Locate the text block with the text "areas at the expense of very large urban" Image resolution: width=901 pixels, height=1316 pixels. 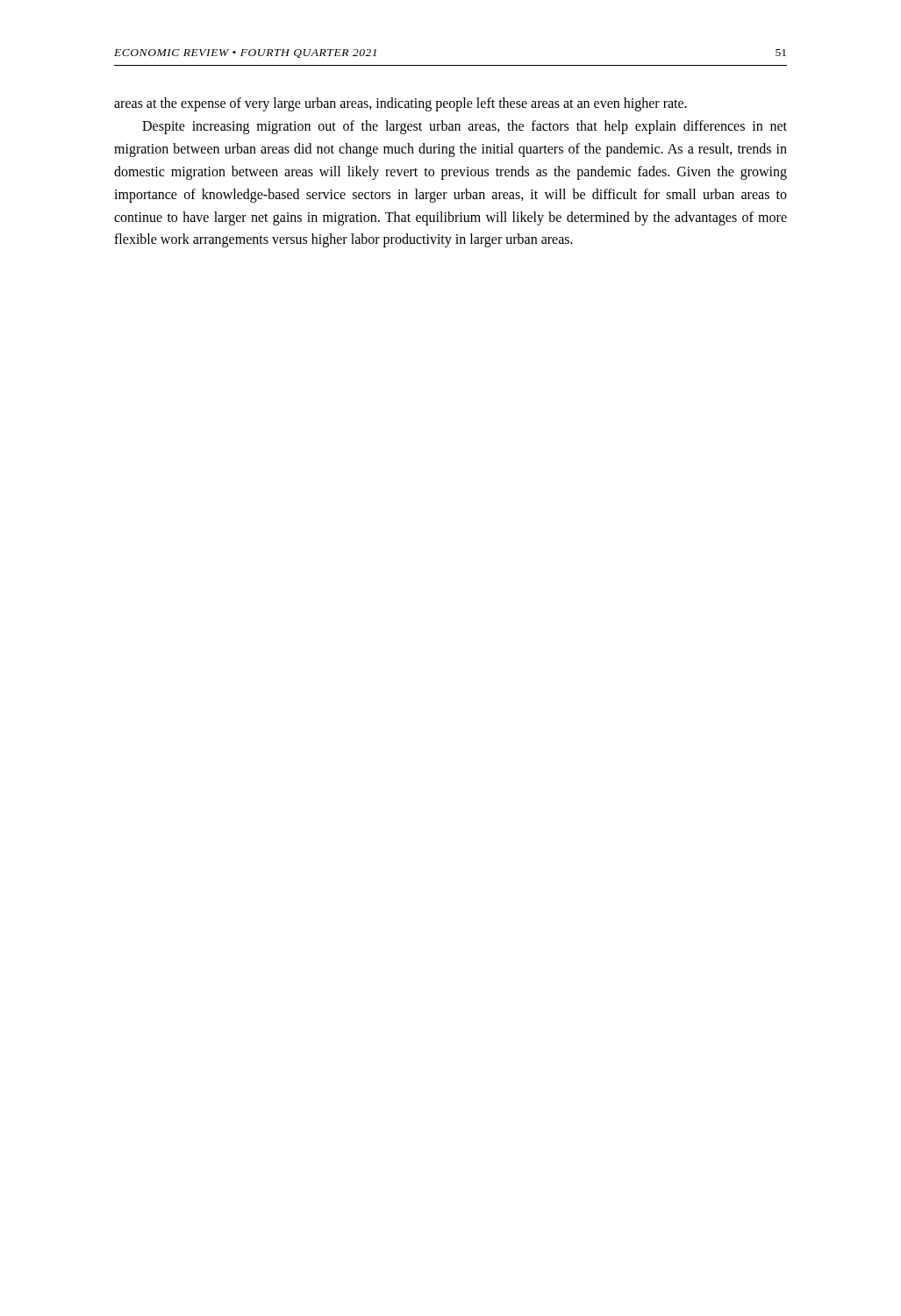pos(450,172)
